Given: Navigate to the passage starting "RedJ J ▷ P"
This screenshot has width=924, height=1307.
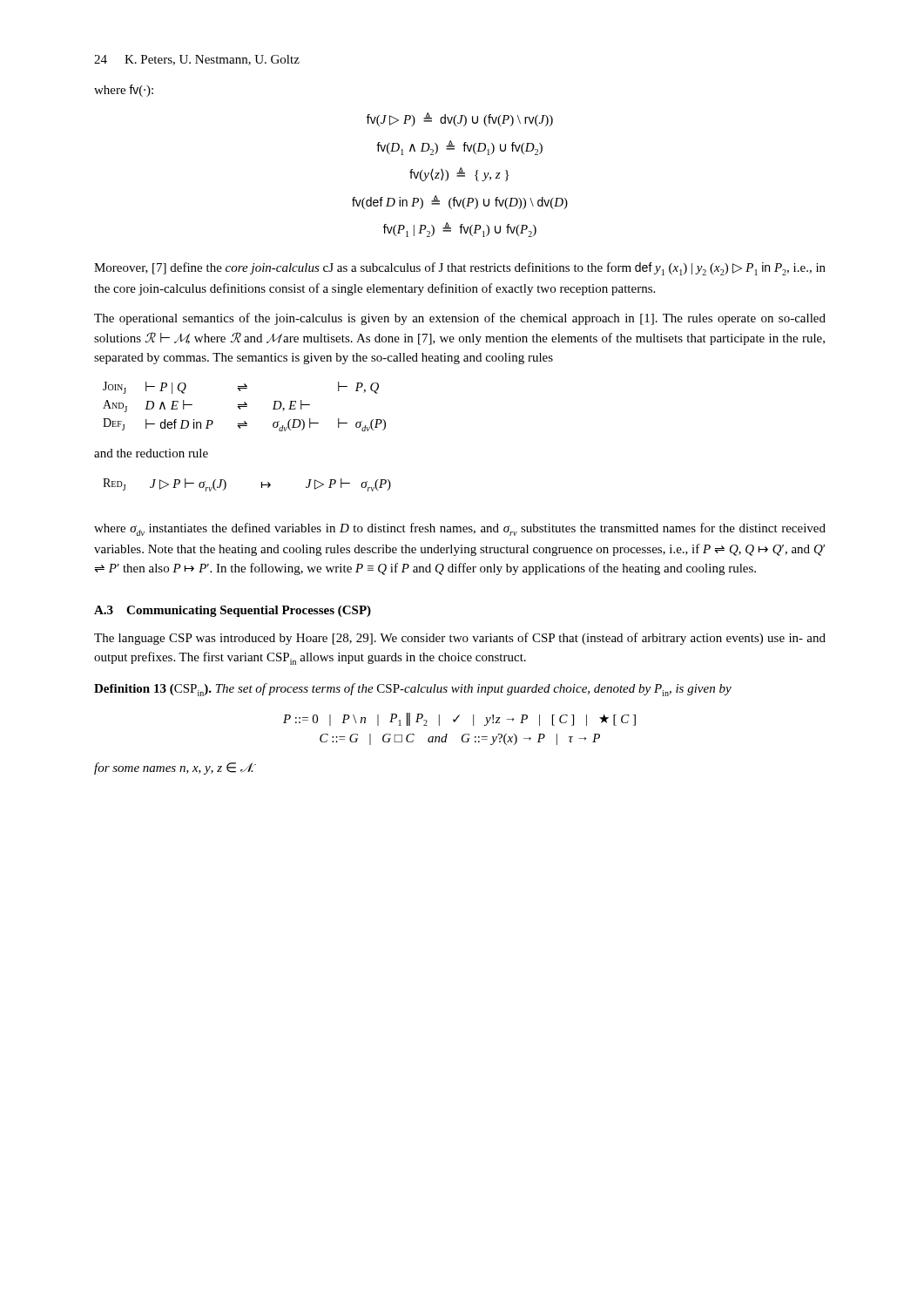Looking at the screenshot, I should point(189,483).
